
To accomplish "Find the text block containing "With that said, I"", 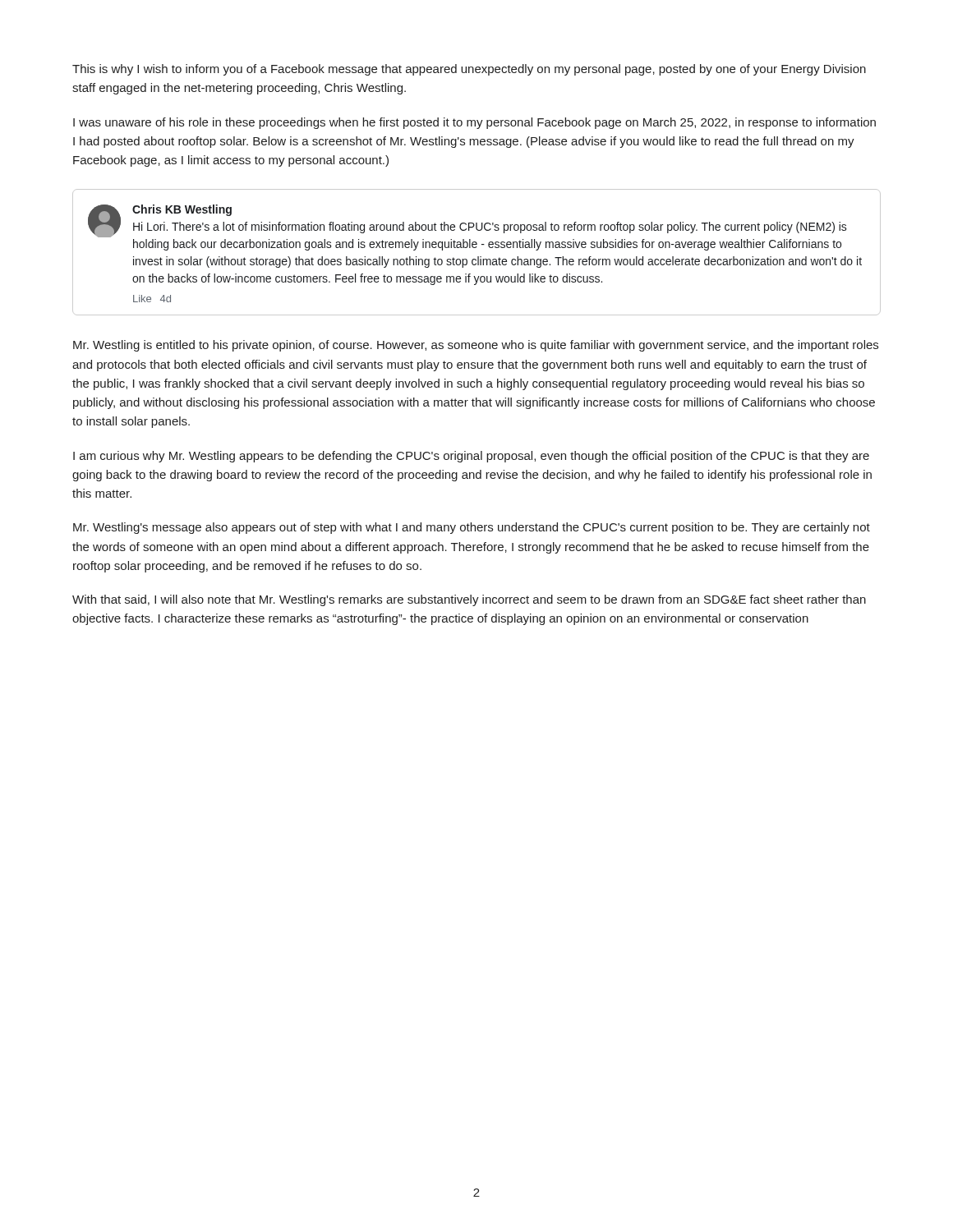I will pyautogui.click(x=469, y=609).
